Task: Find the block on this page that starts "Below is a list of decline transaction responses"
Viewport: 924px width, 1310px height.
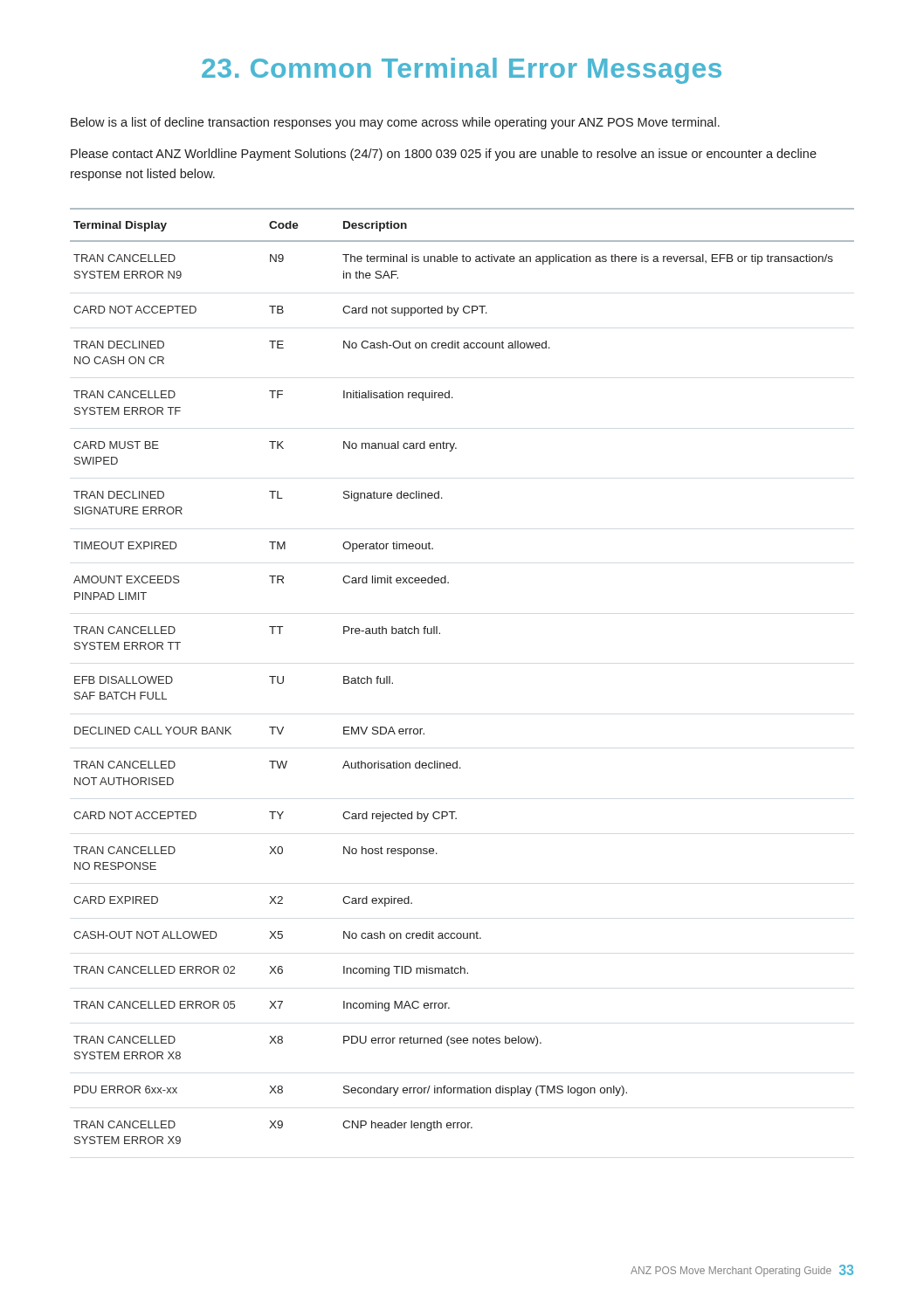Action: coord(395,122)
